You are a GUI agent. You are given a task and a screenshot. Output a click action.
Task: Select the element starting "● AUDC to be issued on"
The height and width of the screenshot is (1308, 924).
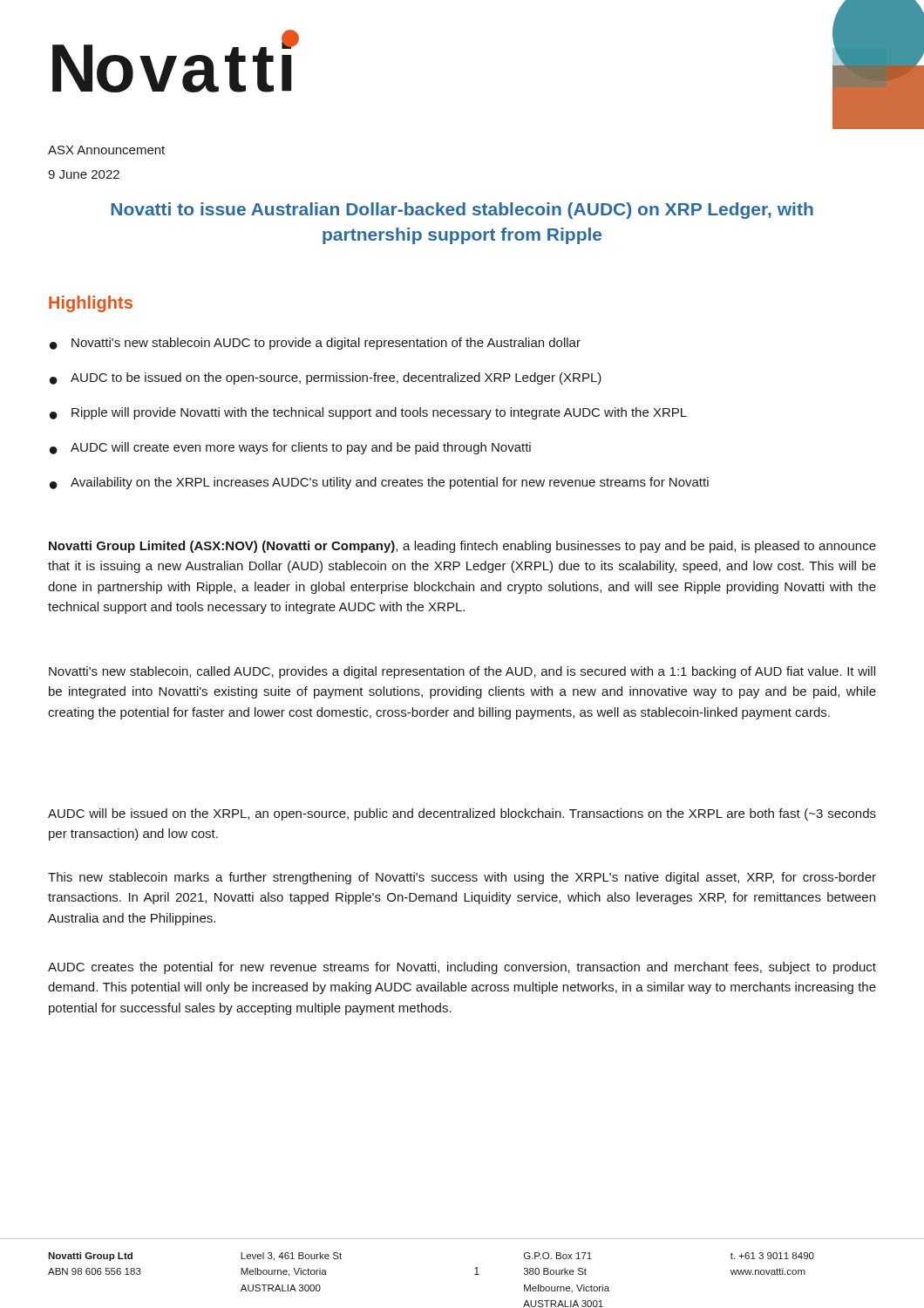click(x=325, y=379)
